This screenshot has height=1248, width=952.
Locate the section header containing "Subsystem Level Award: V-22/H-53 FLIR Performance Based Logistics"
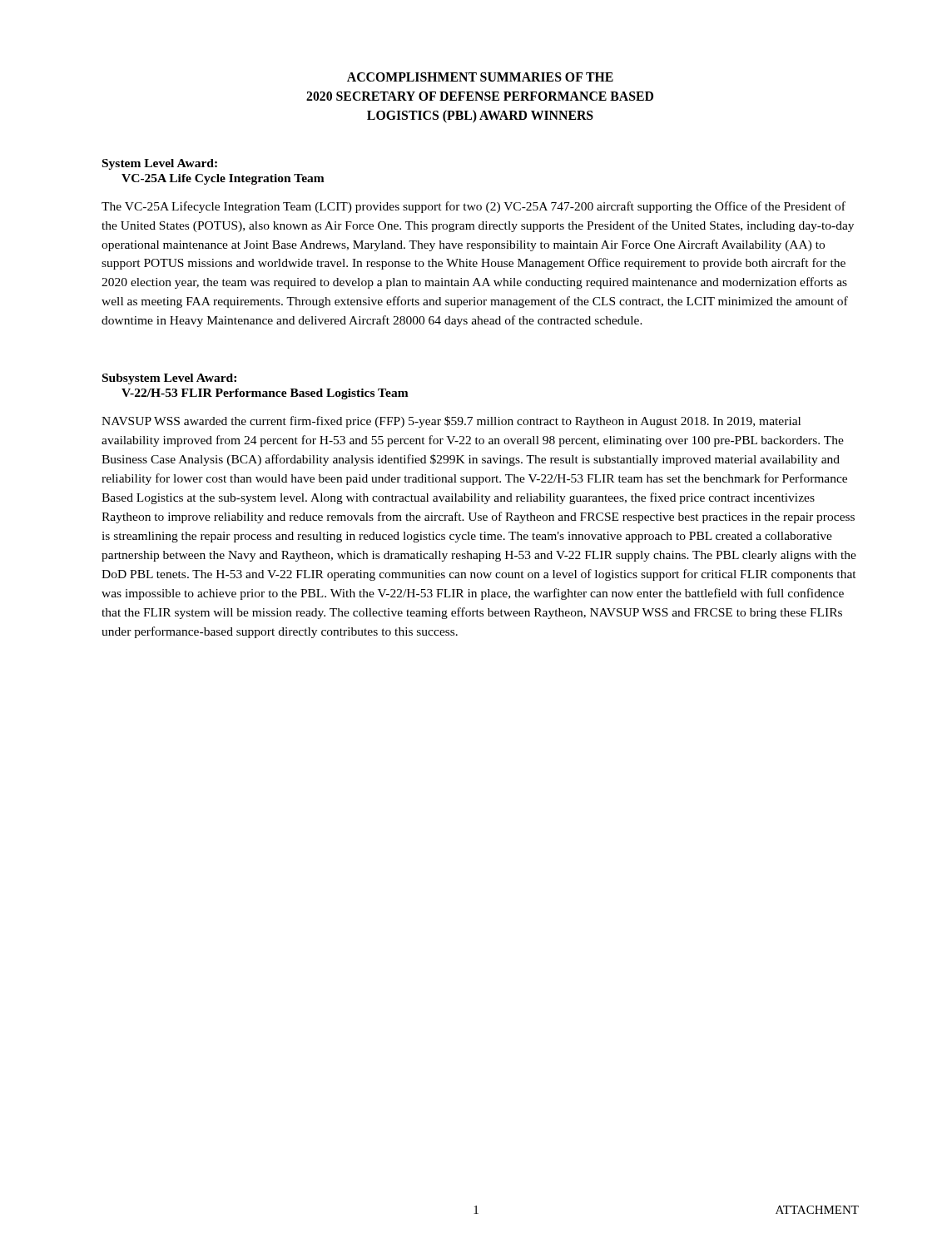pos(169,379)
